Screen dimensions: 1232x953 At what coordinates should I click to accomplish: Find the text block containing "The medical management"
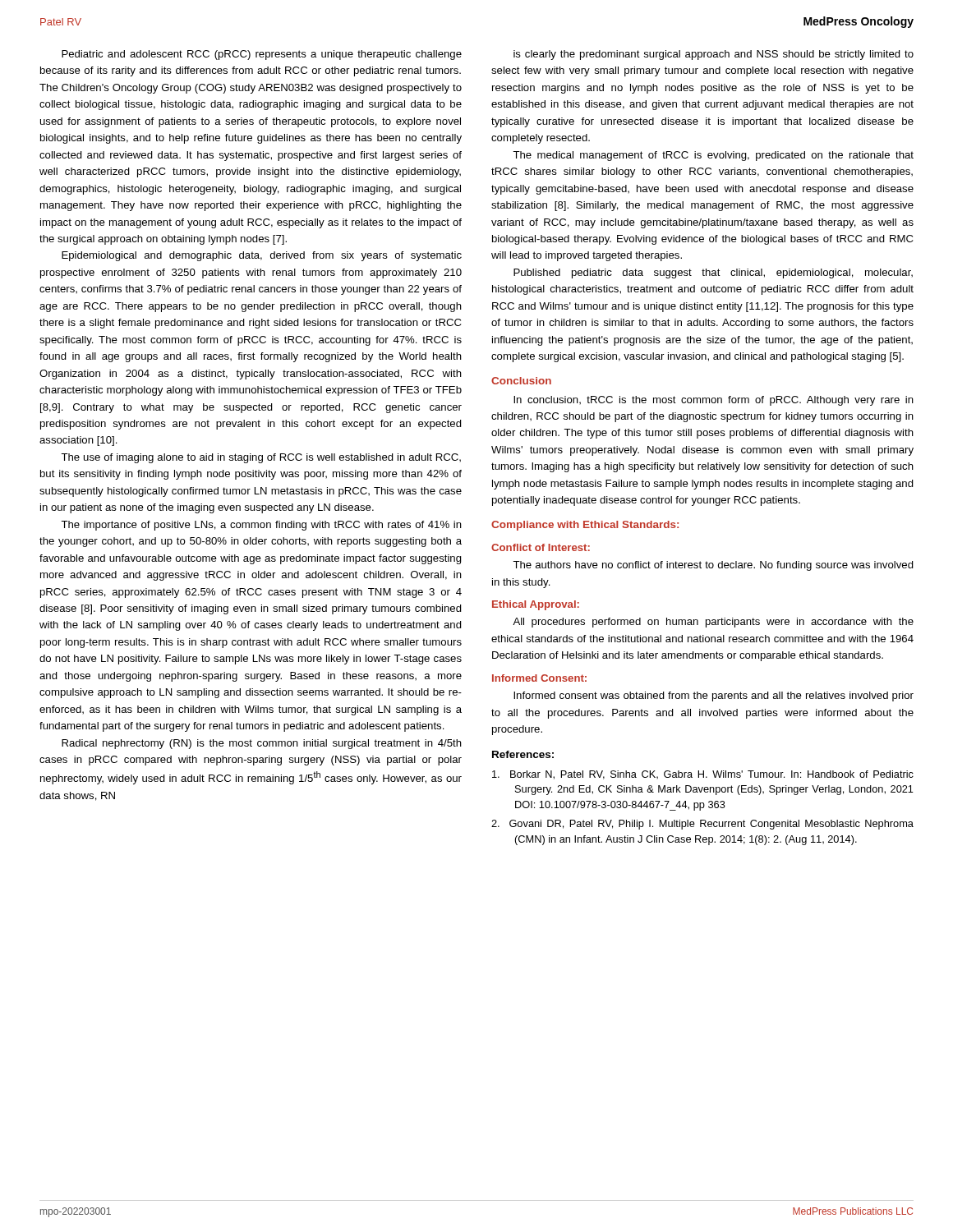coord(702,206)
